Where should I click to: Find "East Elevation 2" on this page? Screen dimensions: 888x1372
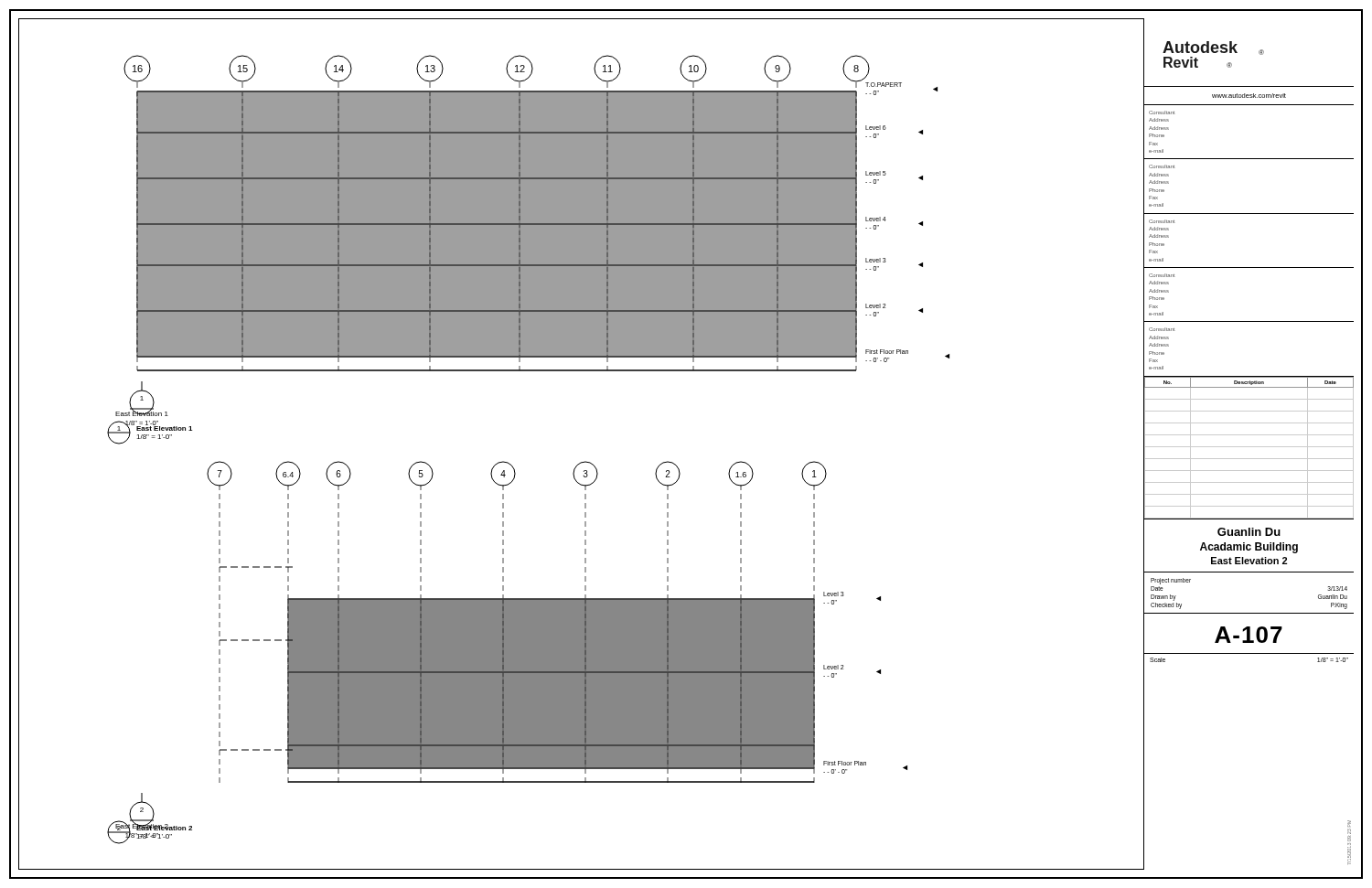(x=1249, y=560)
